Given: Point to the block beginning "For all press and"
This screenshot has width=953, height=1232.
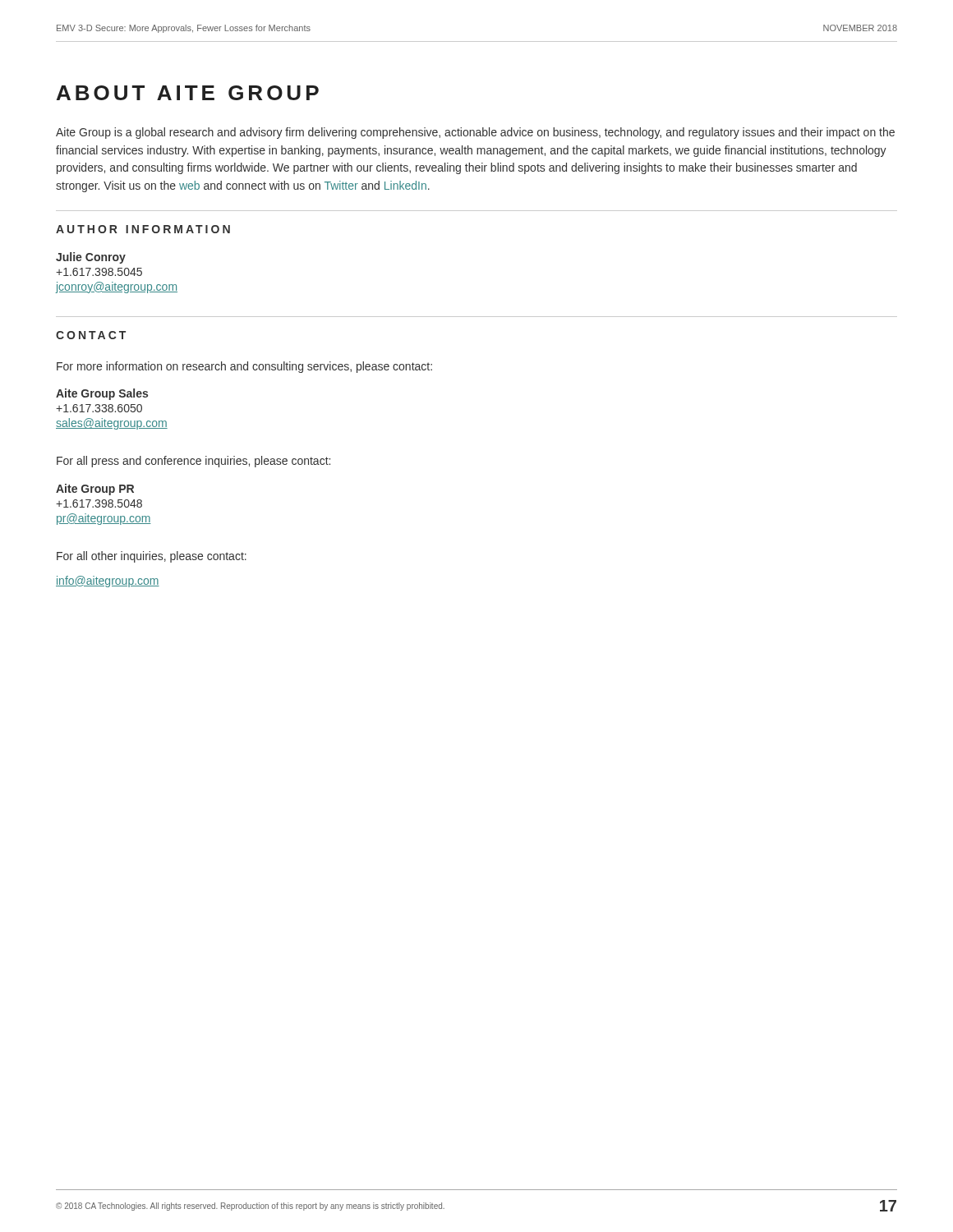Looking at the screenshot, I should 194,461.
